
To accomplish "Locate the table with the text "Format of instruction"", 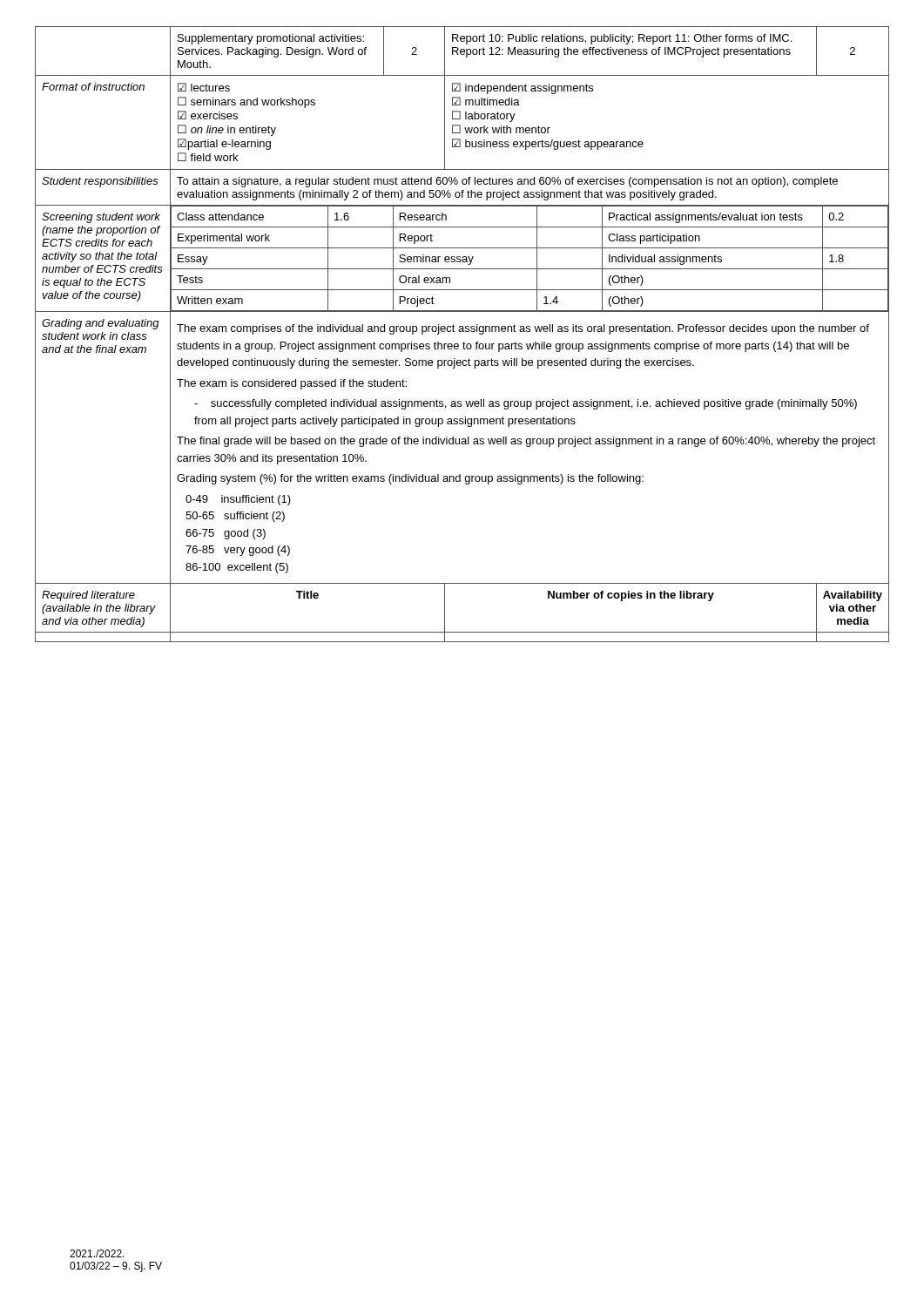I will 462,334.
